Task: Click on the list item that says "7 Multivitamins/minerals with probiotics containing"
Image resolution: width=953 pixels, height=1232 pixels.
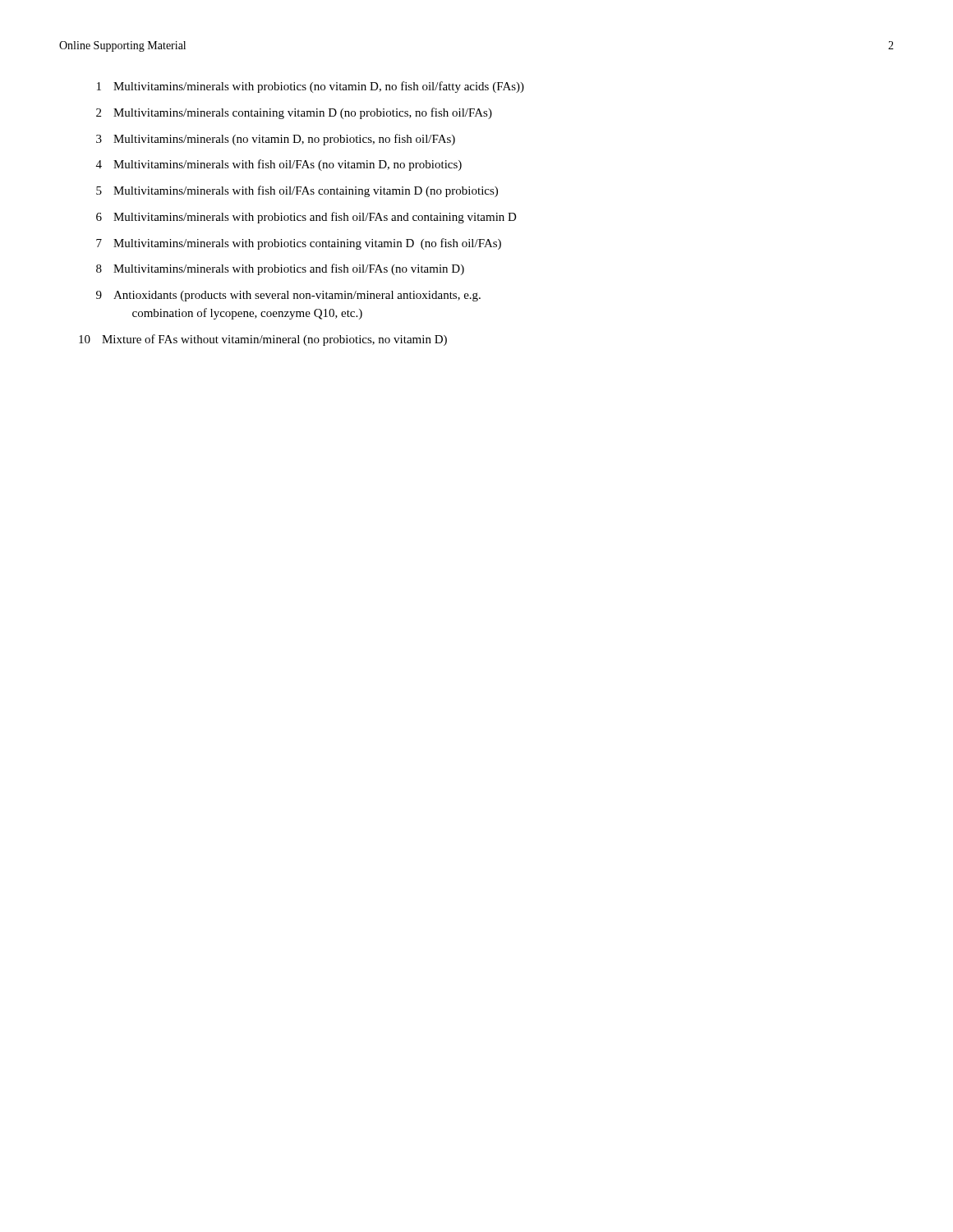Action: [x=476, y=243]
